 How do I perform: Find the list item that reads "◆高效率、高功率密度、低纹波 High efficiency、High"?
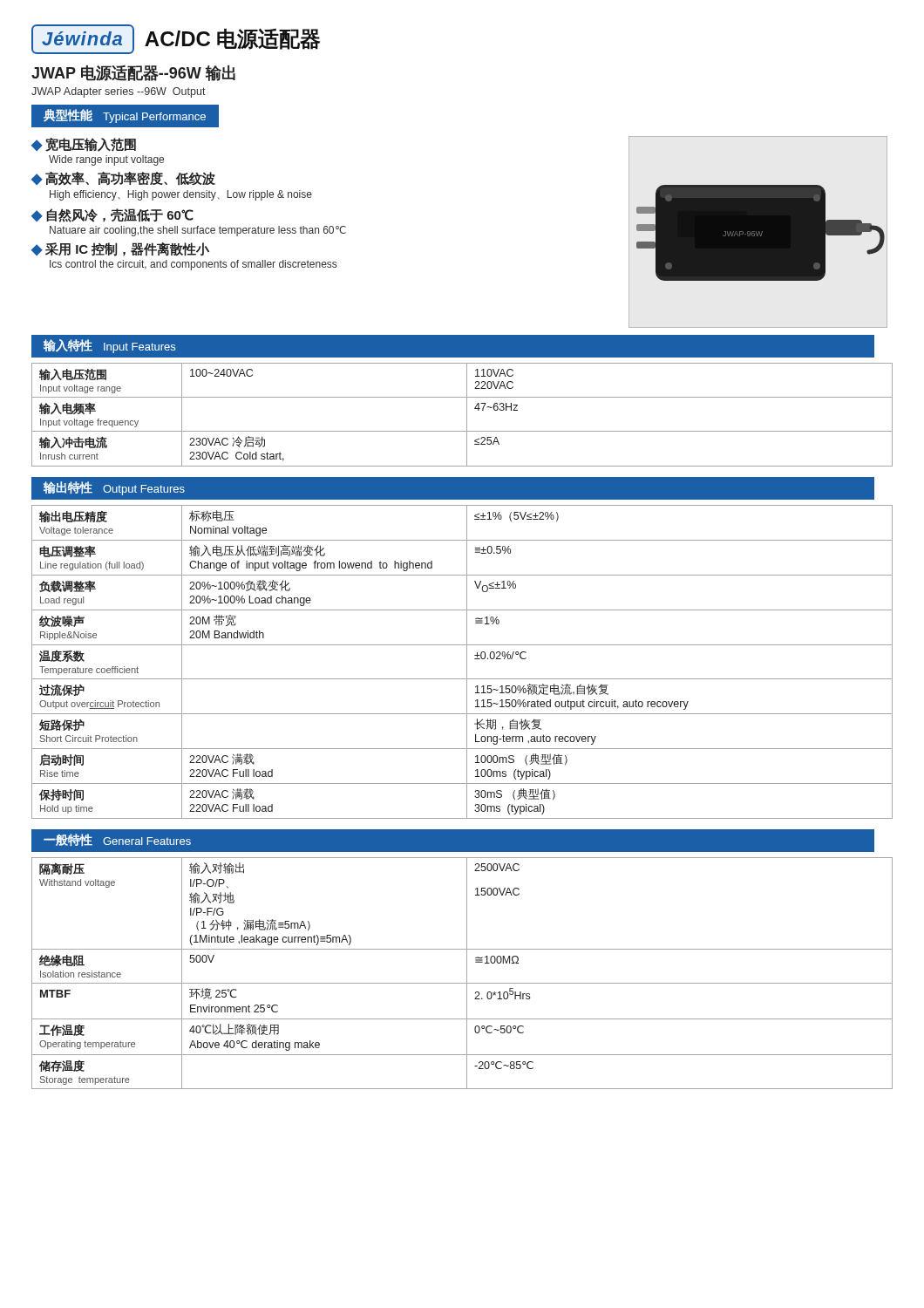tap(318, 186)
